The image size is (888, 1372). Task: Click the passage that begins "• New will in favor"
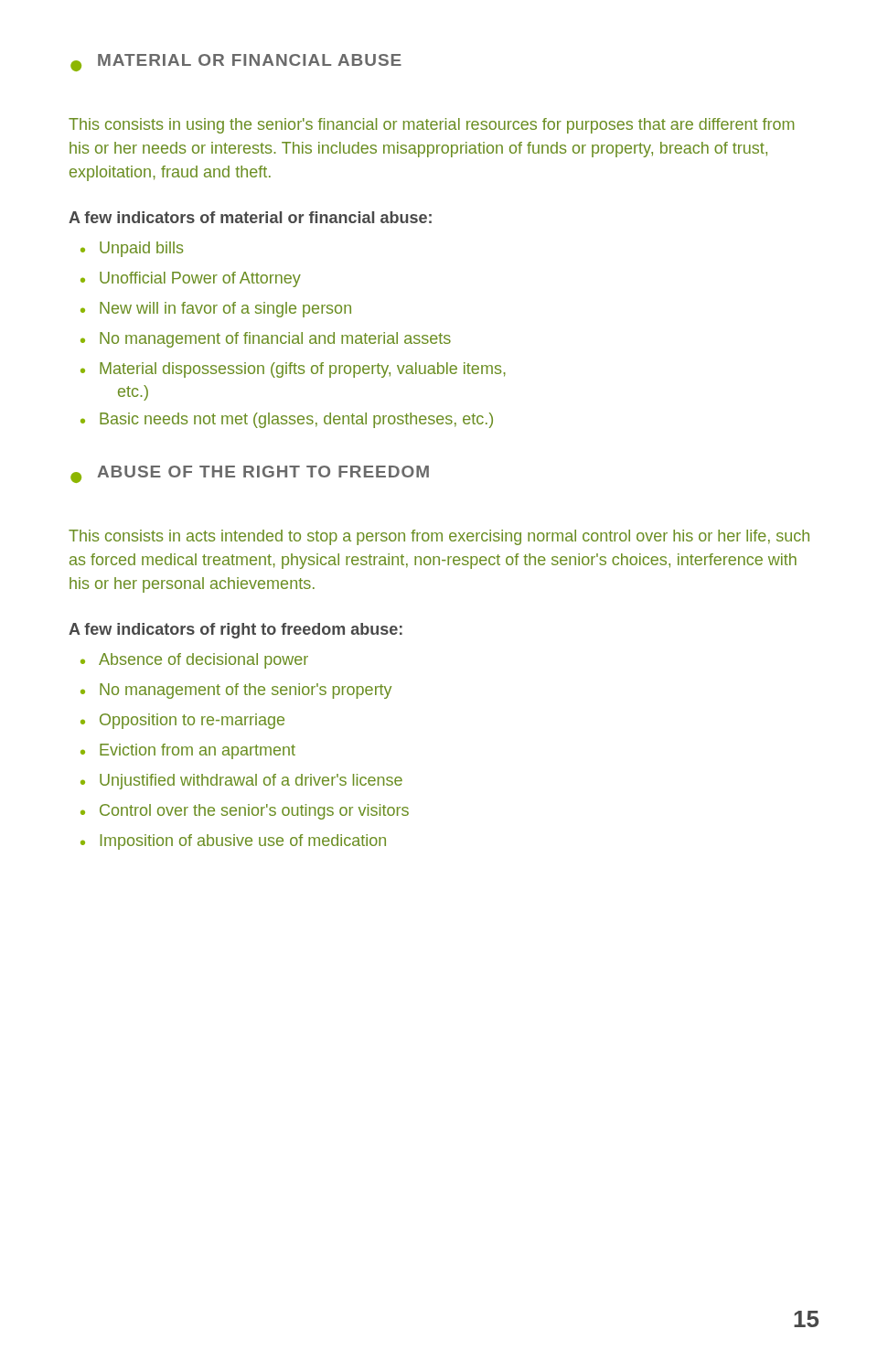216,310
